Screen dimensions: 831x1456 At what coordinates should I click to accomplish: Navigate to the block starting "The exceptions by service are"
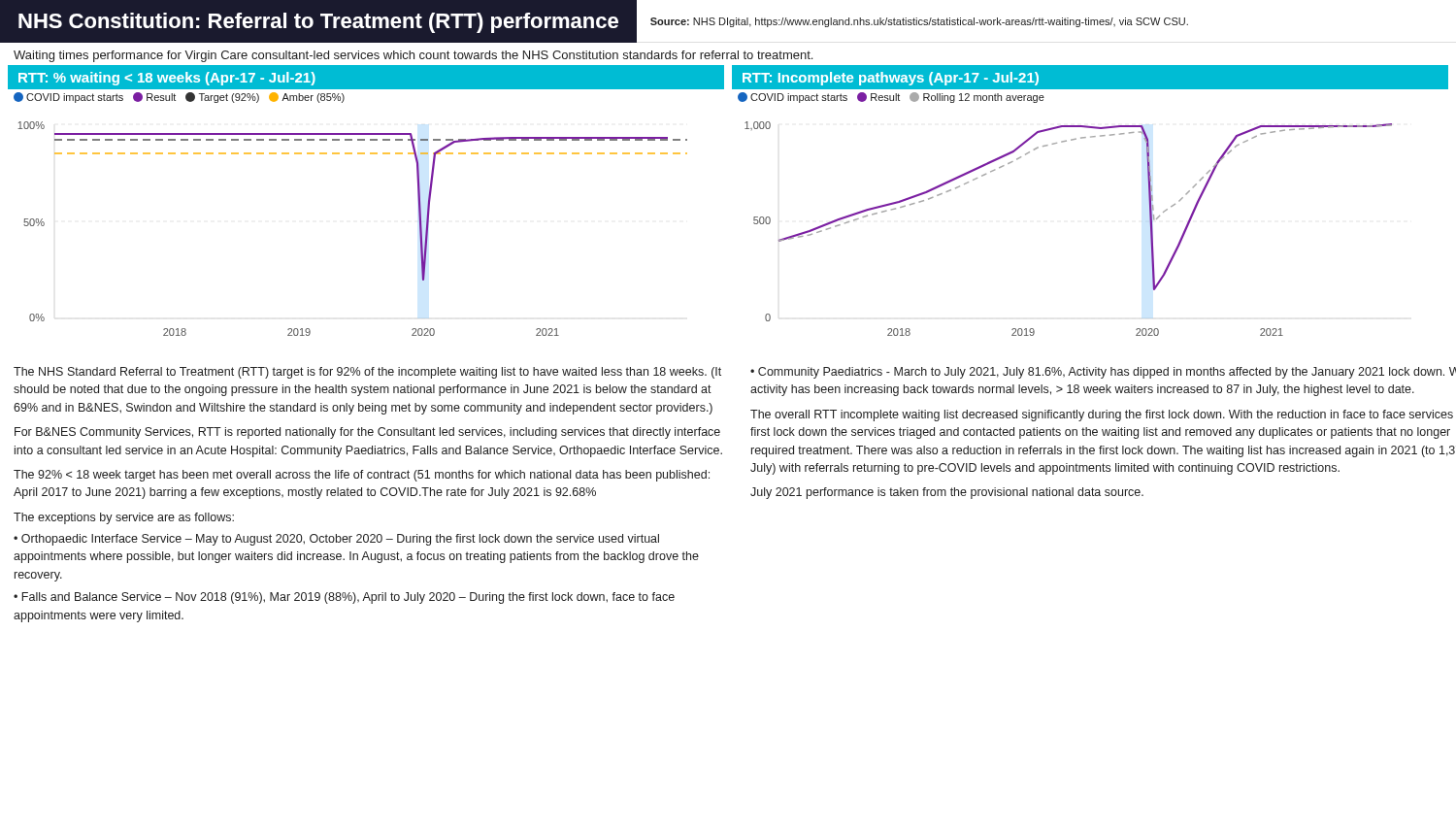[124, 517]
